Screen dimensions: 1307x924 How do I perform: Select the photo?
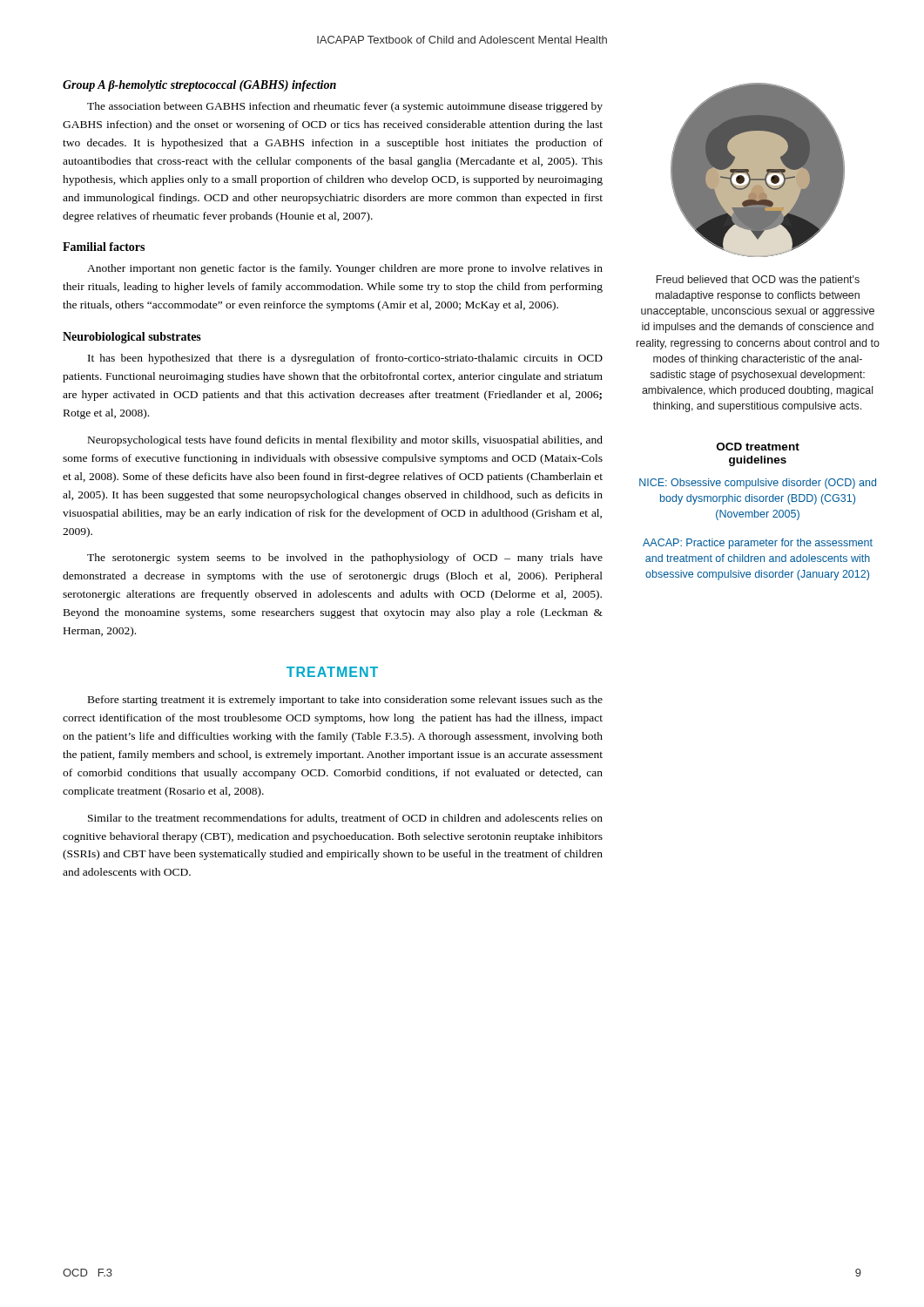[758, 170]
